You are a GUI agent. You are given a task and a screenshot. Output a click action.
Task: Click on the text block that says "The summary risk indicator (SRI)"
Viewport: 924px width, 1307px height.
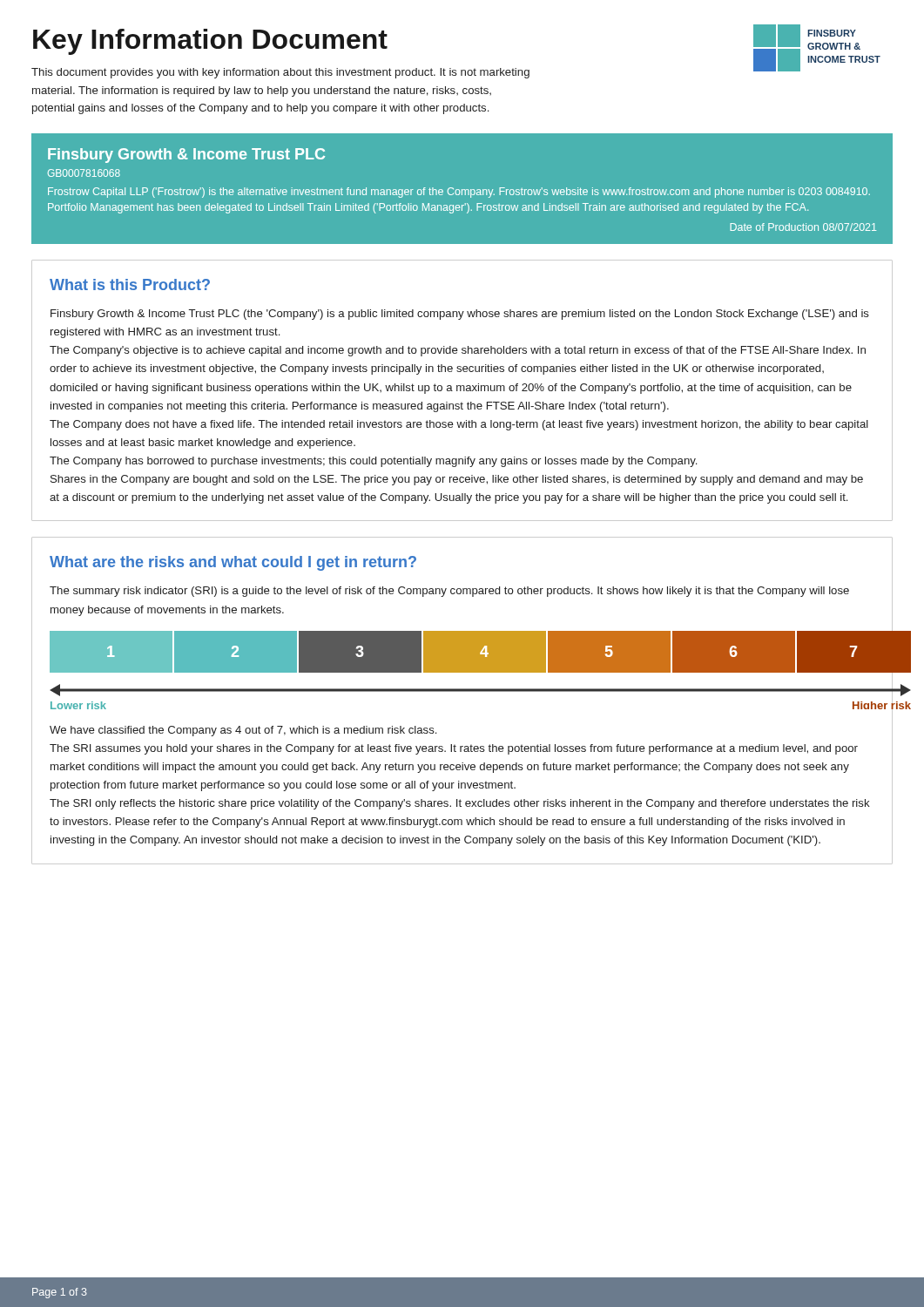pyautogui.click(x=462, y=600)
